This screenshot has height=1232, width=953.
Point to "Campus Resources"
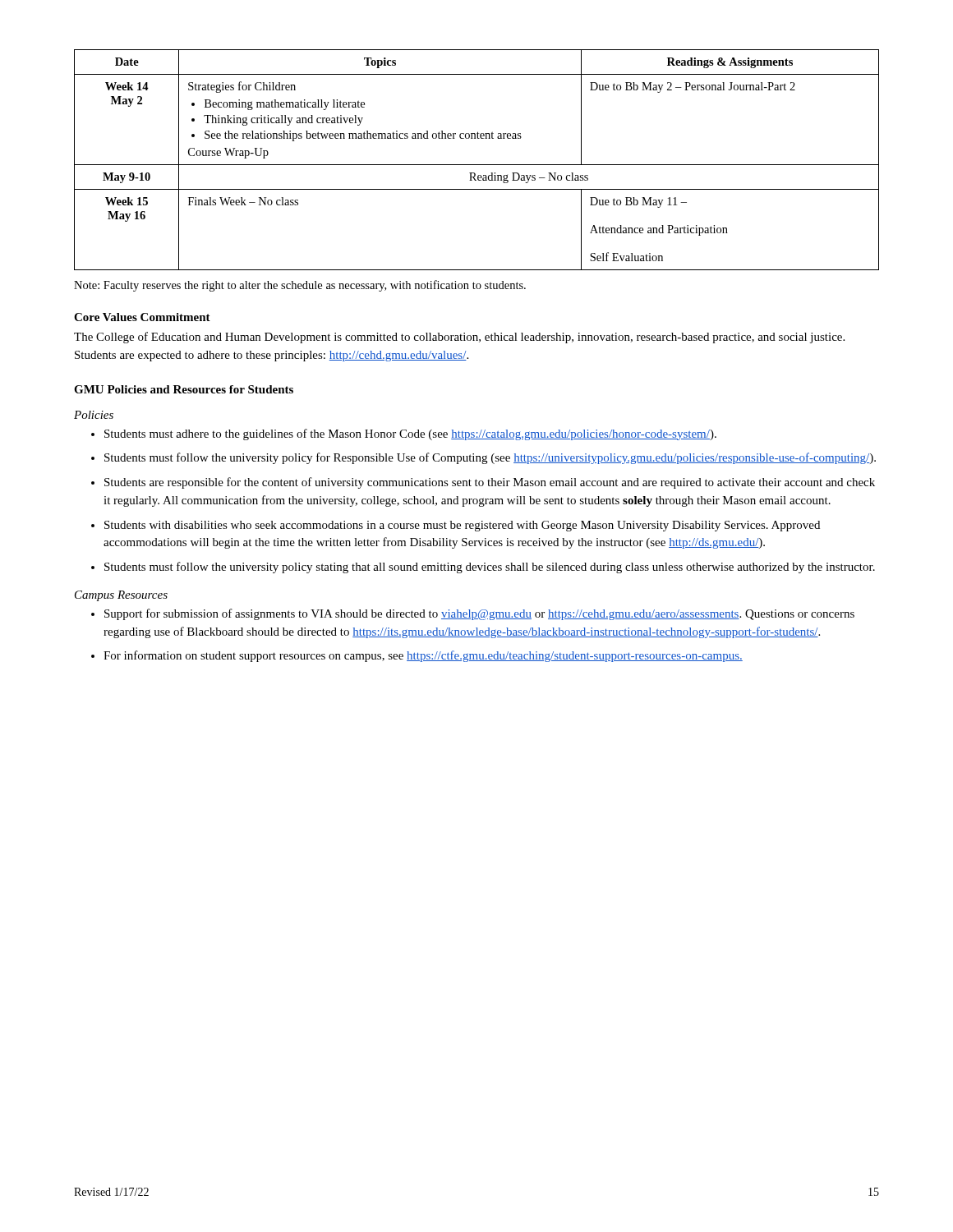pyautogui.click(x=121, y=594)
